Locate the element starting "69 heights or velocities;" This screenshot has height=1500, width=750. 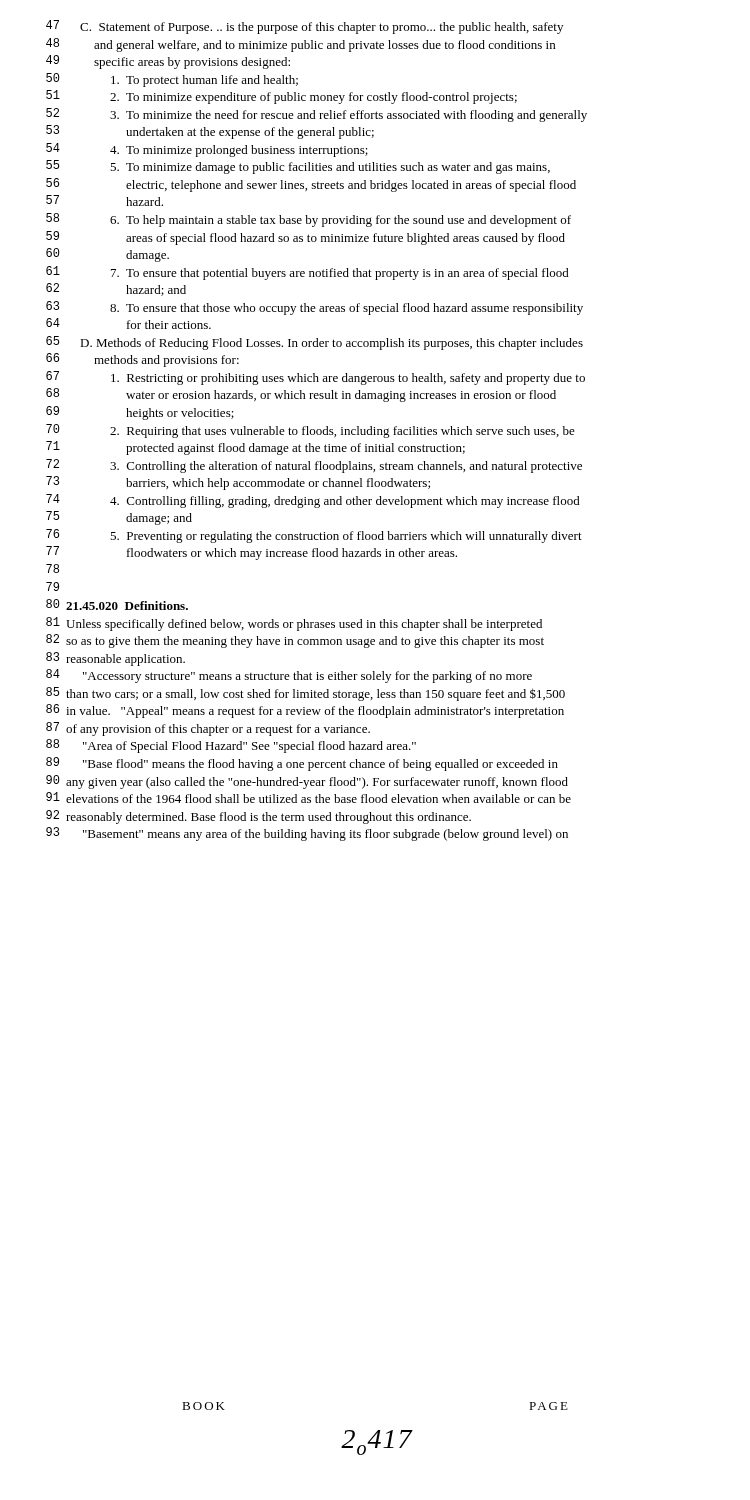pos(140,413)
